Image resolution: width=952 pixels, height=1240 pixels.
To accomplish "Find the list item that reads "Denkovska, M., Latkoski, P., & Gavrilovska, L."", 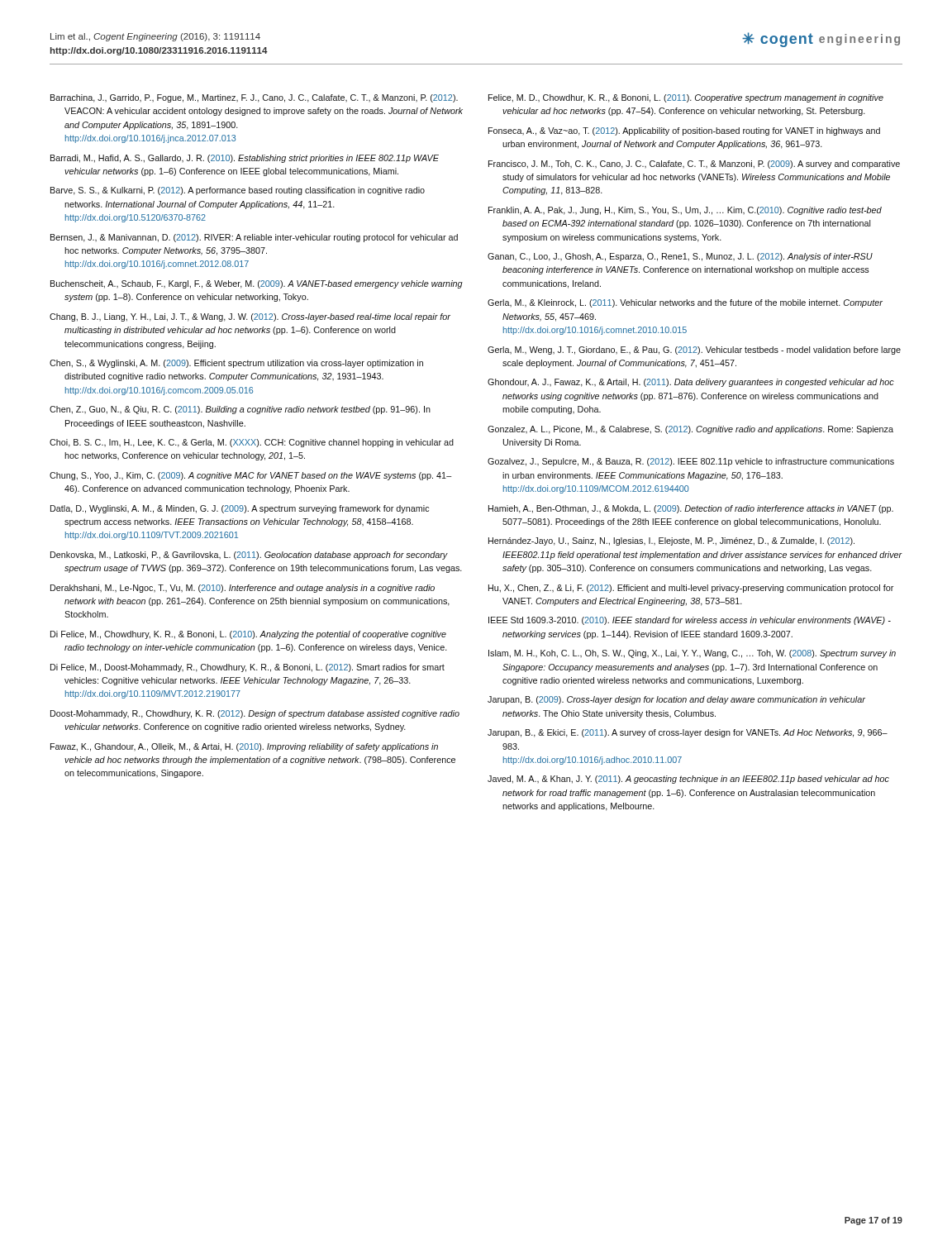I will (256, 561).
